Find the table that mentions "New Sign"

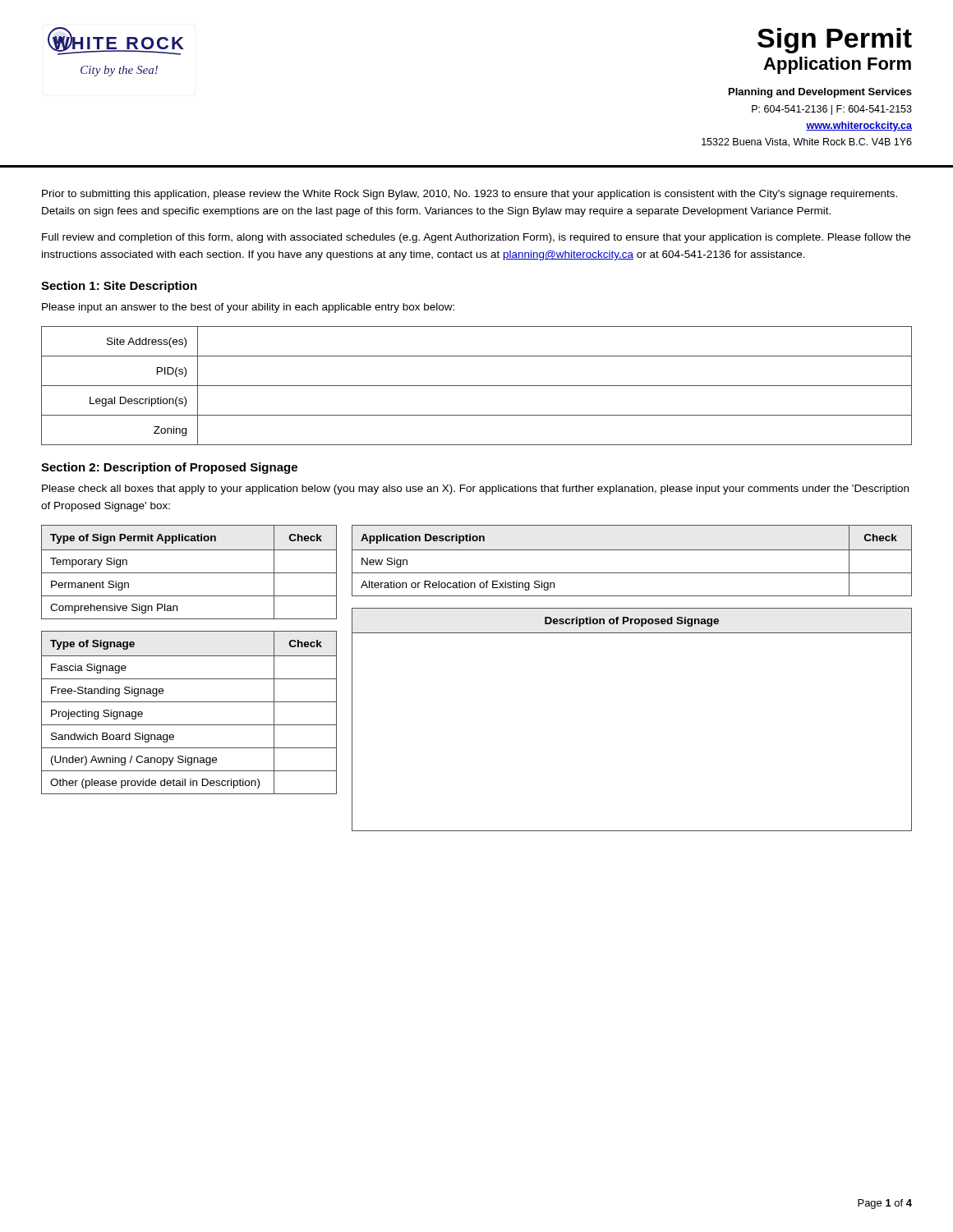tap(632, 561)
